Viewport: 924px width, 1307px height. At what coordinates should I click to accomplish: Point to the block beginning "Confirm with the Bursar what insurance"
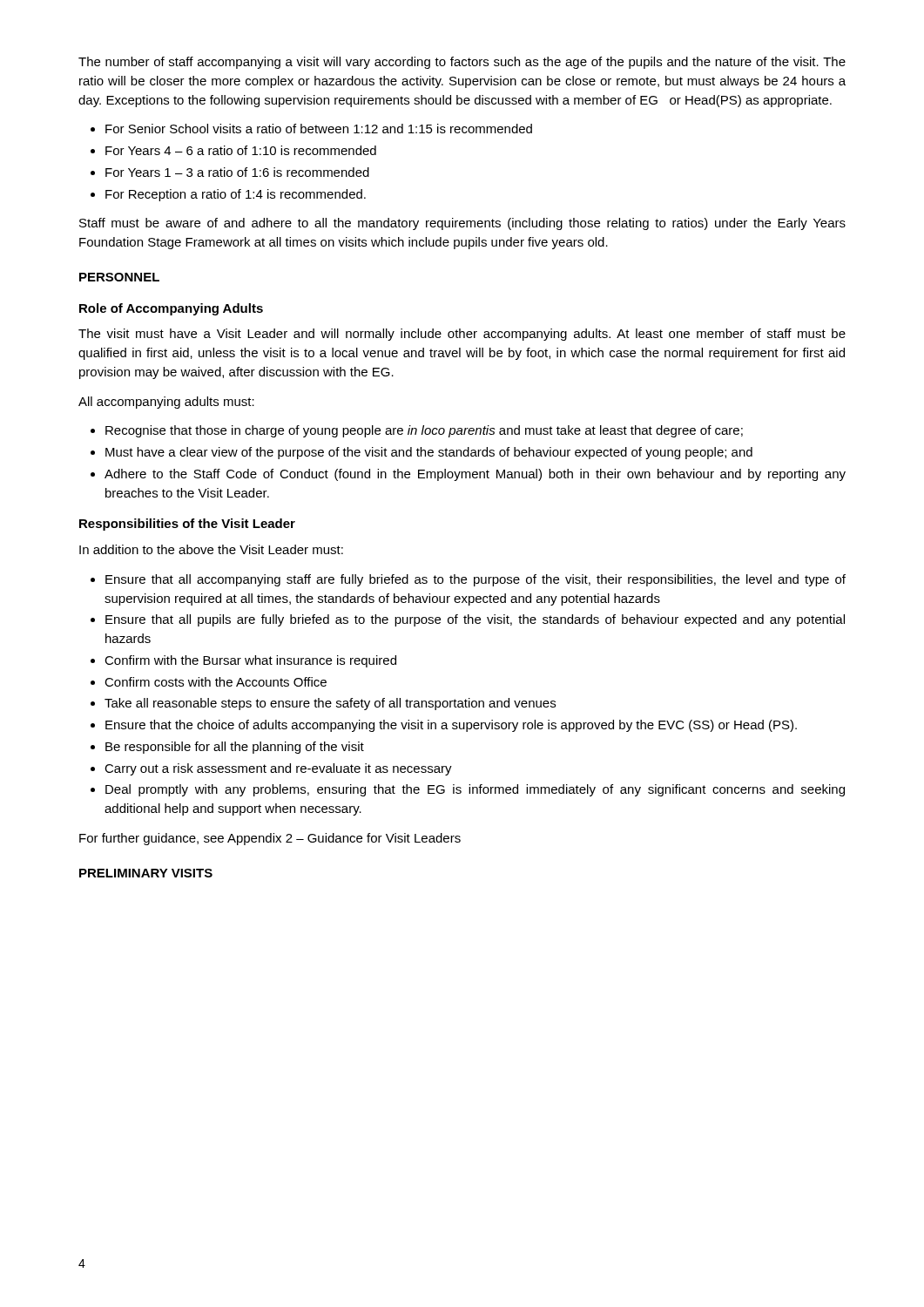click(250, 661)
